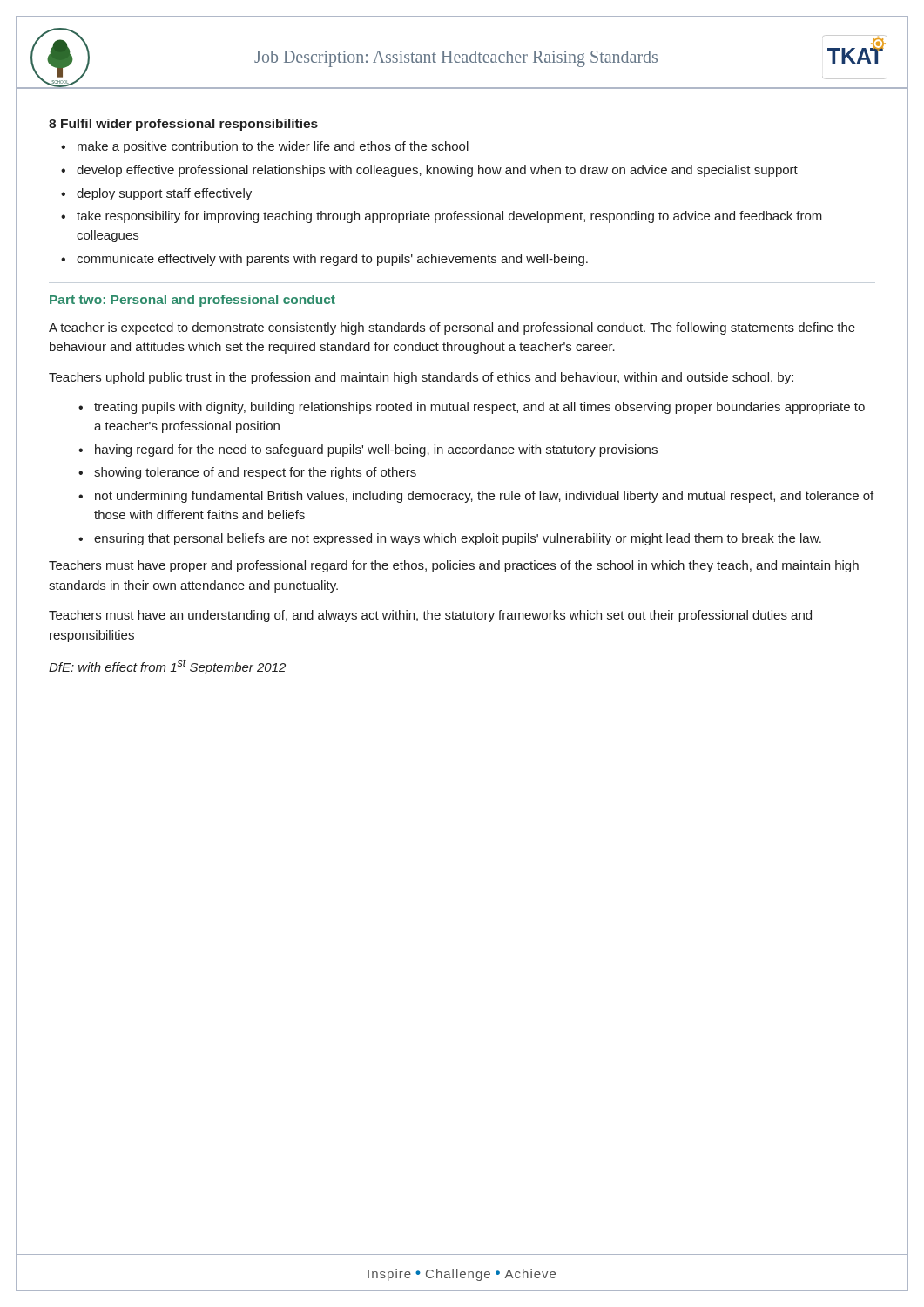Select the element starting "Teachers uphold public trust"
The height and width of the screenshot is (1307, 924).
pyautogui.click(x=422, y=376)
